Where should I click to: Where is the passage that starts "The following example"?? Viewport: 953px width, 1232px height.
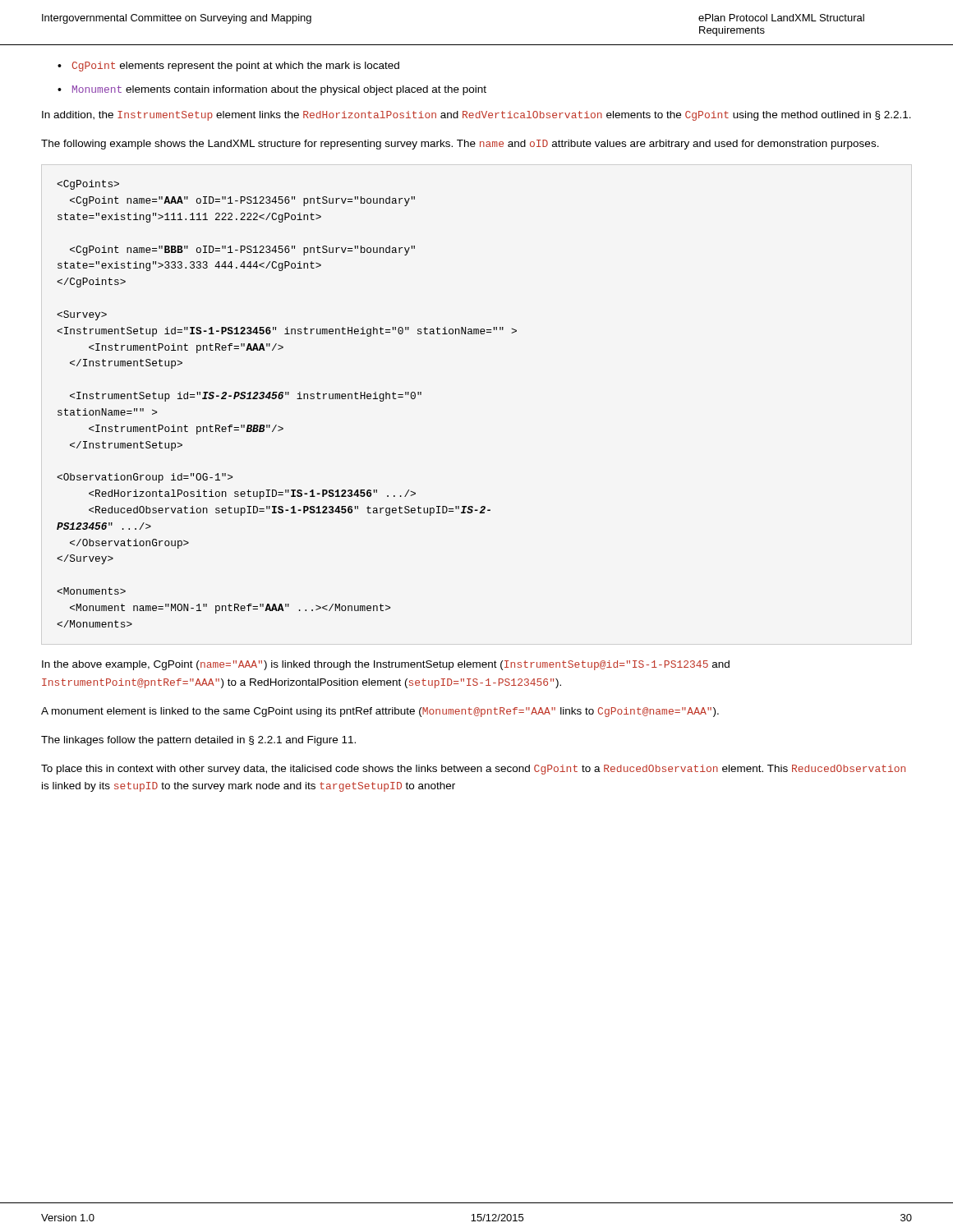tap(460, 144)
